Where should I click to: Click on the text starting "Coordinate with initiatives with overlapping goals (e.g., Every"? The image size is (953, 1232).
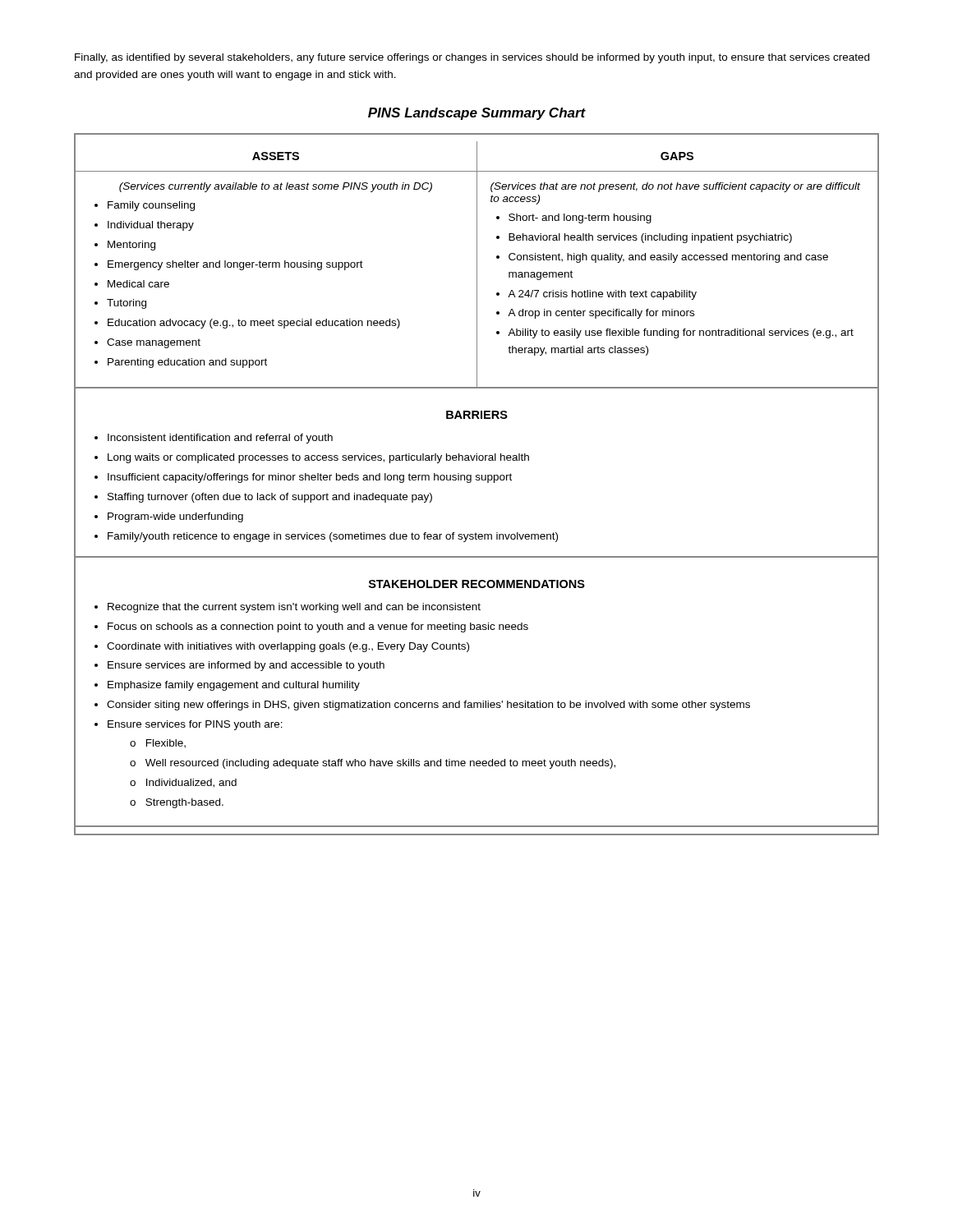[x=288, y=646]
